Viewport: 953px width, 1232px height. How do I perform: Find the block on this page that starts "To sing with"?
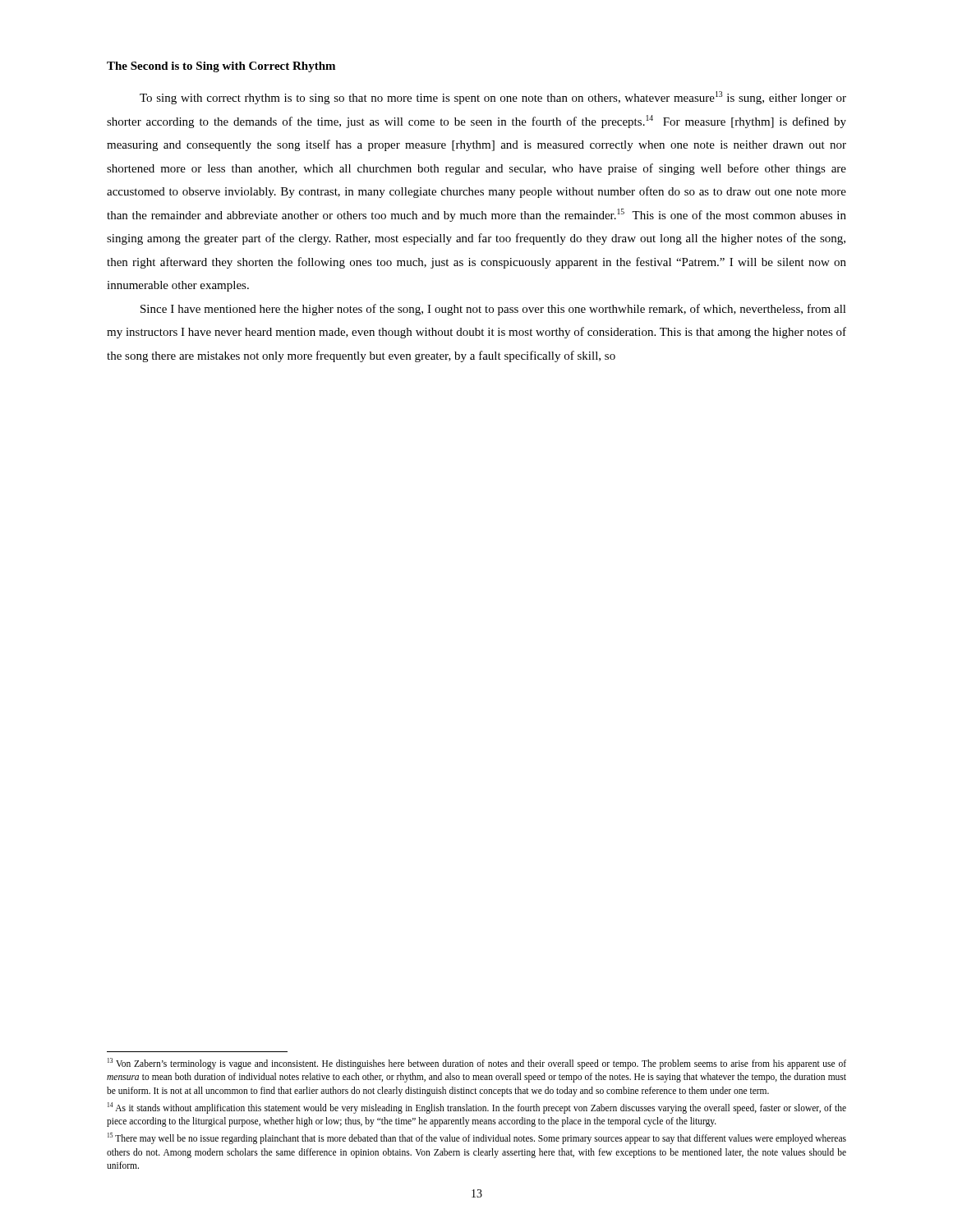click(x=476, y=227)
